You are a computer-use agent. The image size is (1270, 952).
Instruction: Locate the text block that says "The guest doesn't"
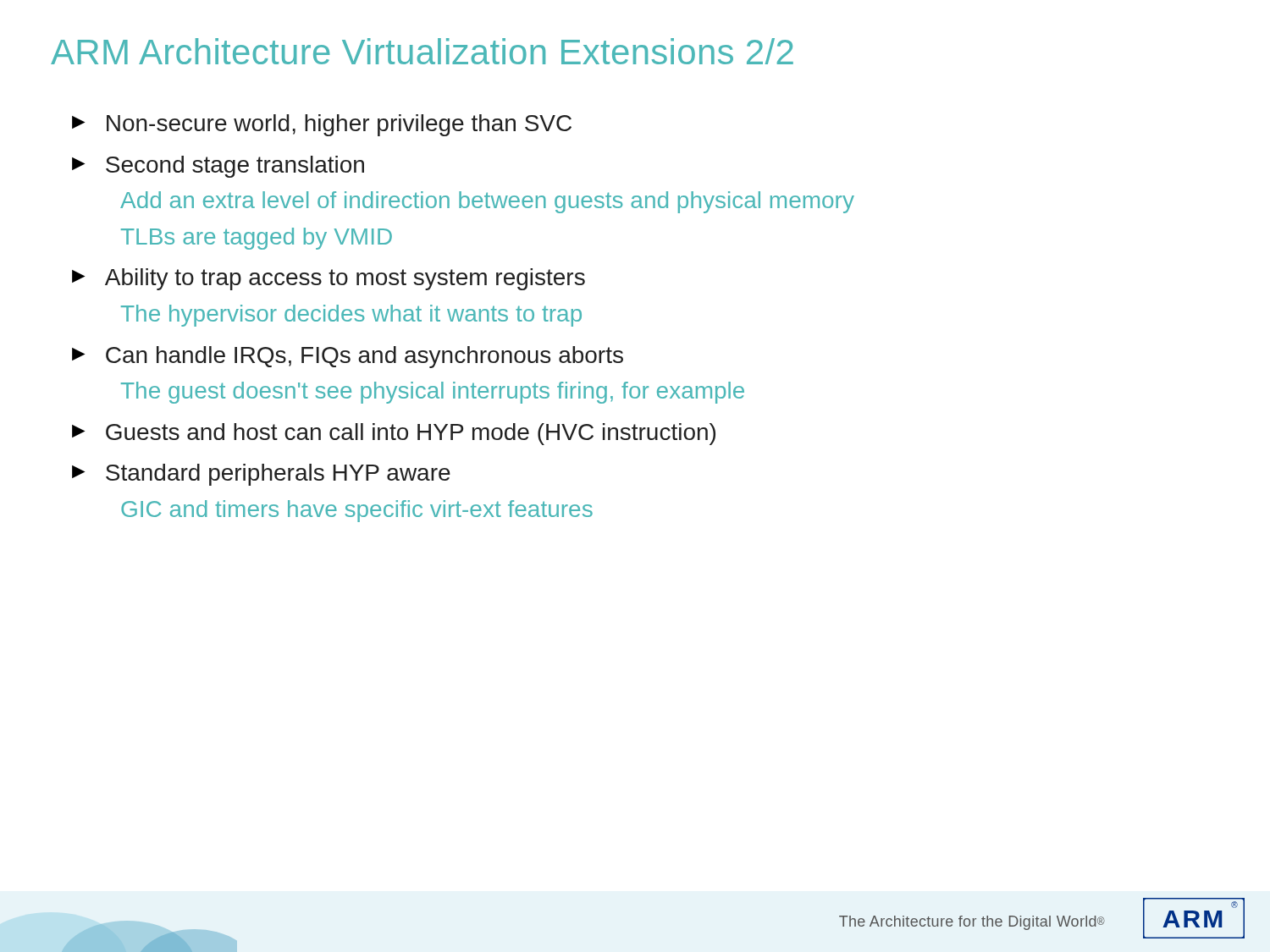click(x=433, y=391)
